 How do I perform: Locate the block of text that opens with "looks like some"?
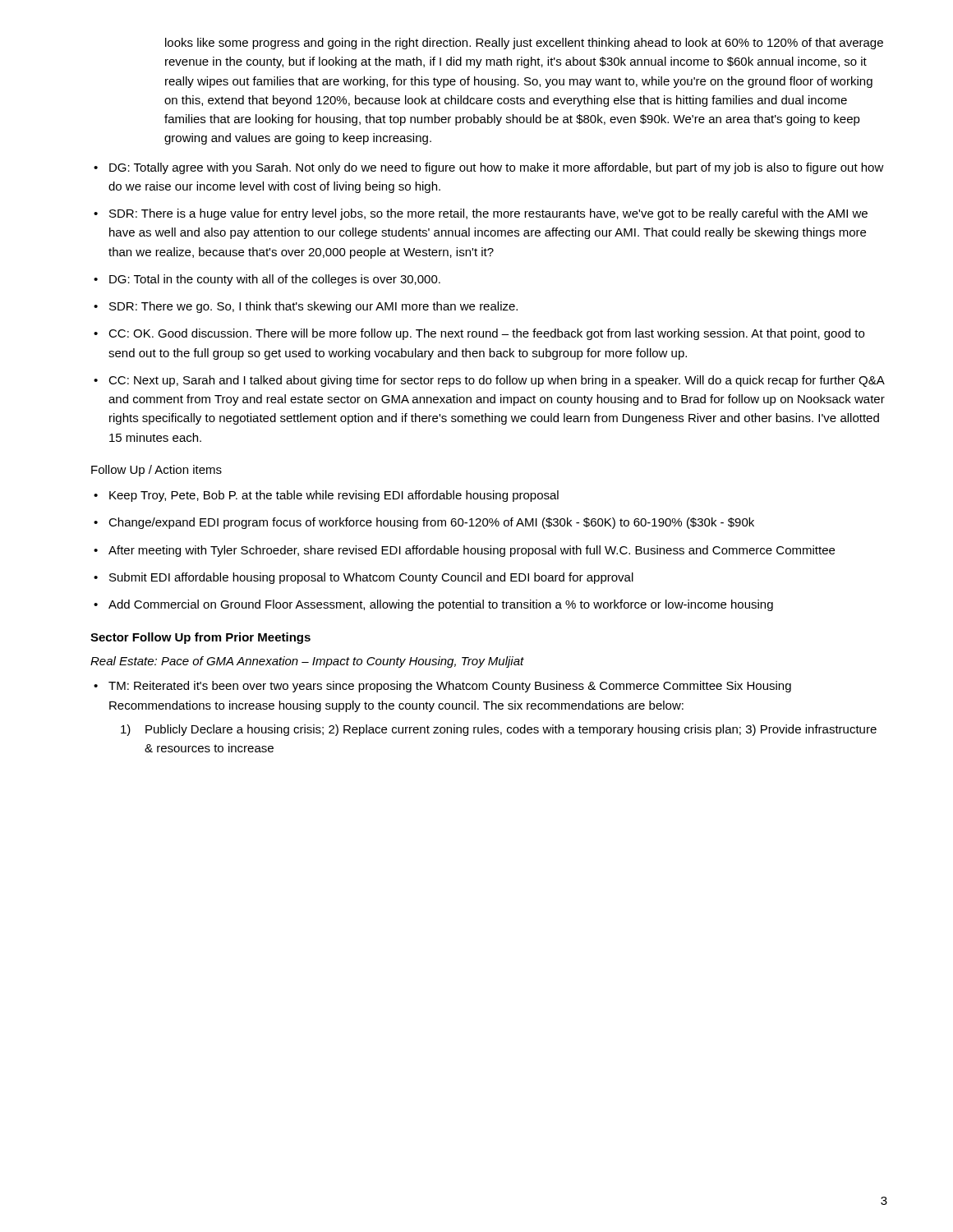click(524, 90)
